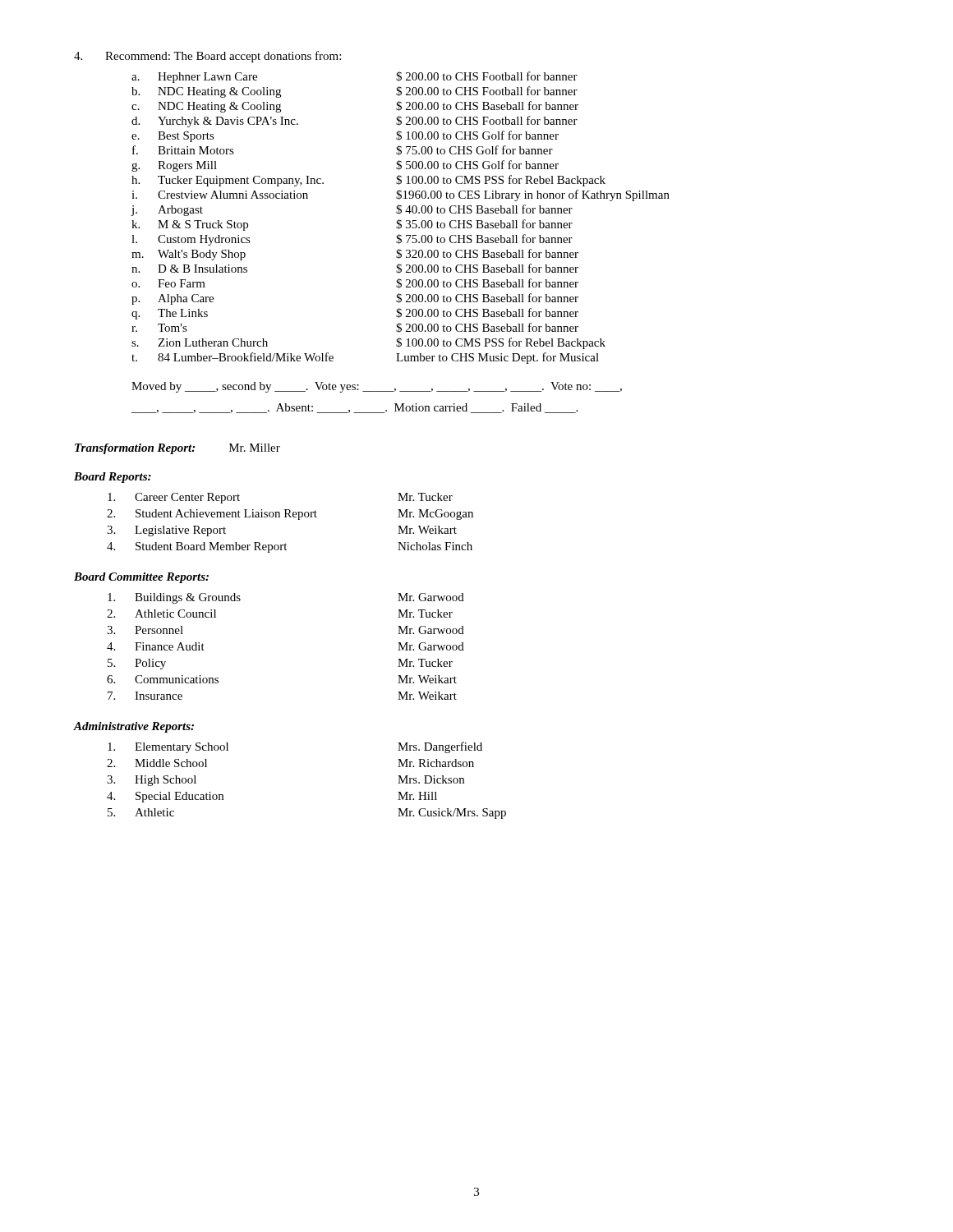Select the passage starting "q. The Links $ 200.00 to CHS"

[x=182, y=313]
